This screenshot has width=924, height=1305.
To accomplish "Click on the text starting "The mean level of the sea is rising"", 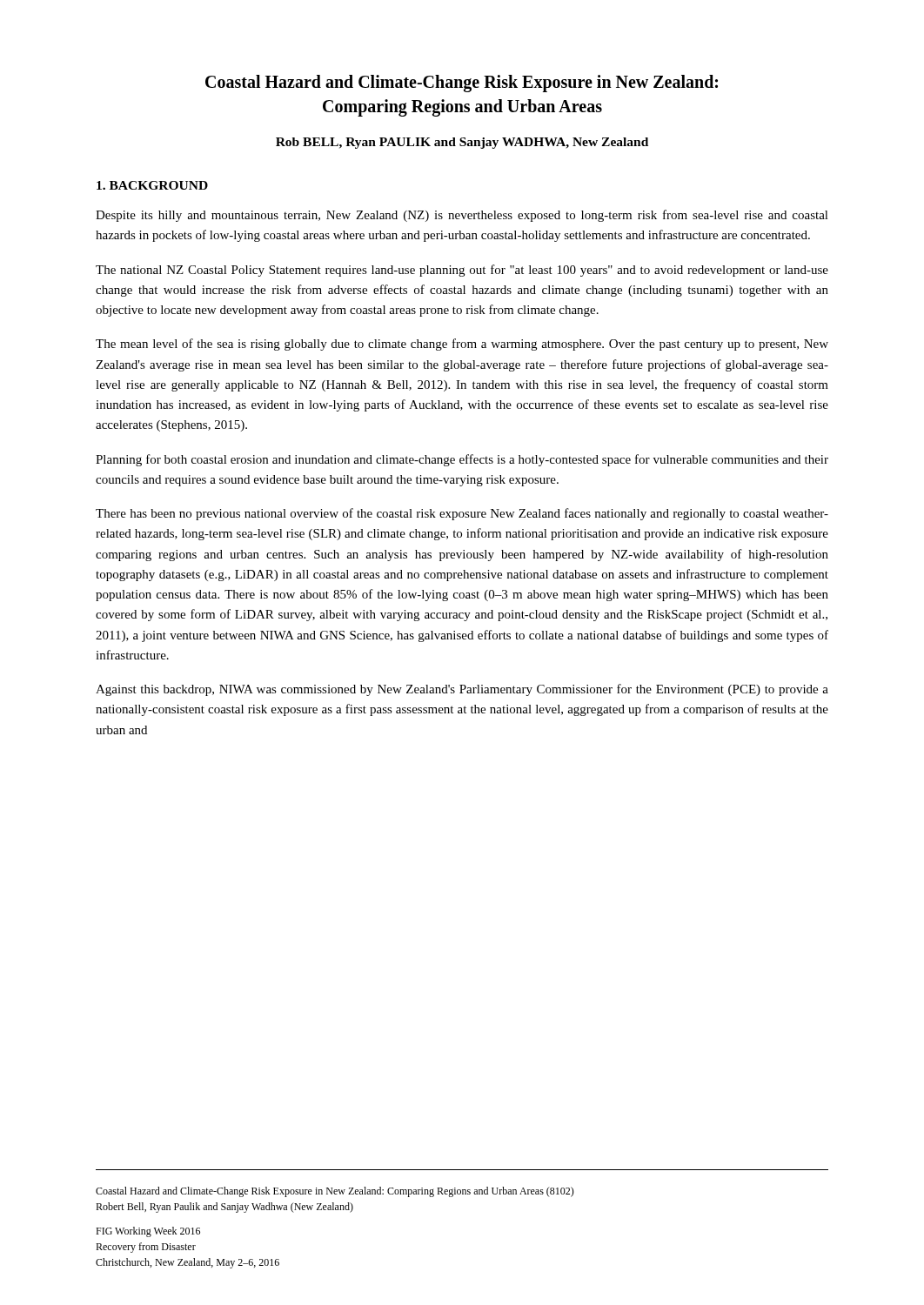I will (x=462, y=384).
